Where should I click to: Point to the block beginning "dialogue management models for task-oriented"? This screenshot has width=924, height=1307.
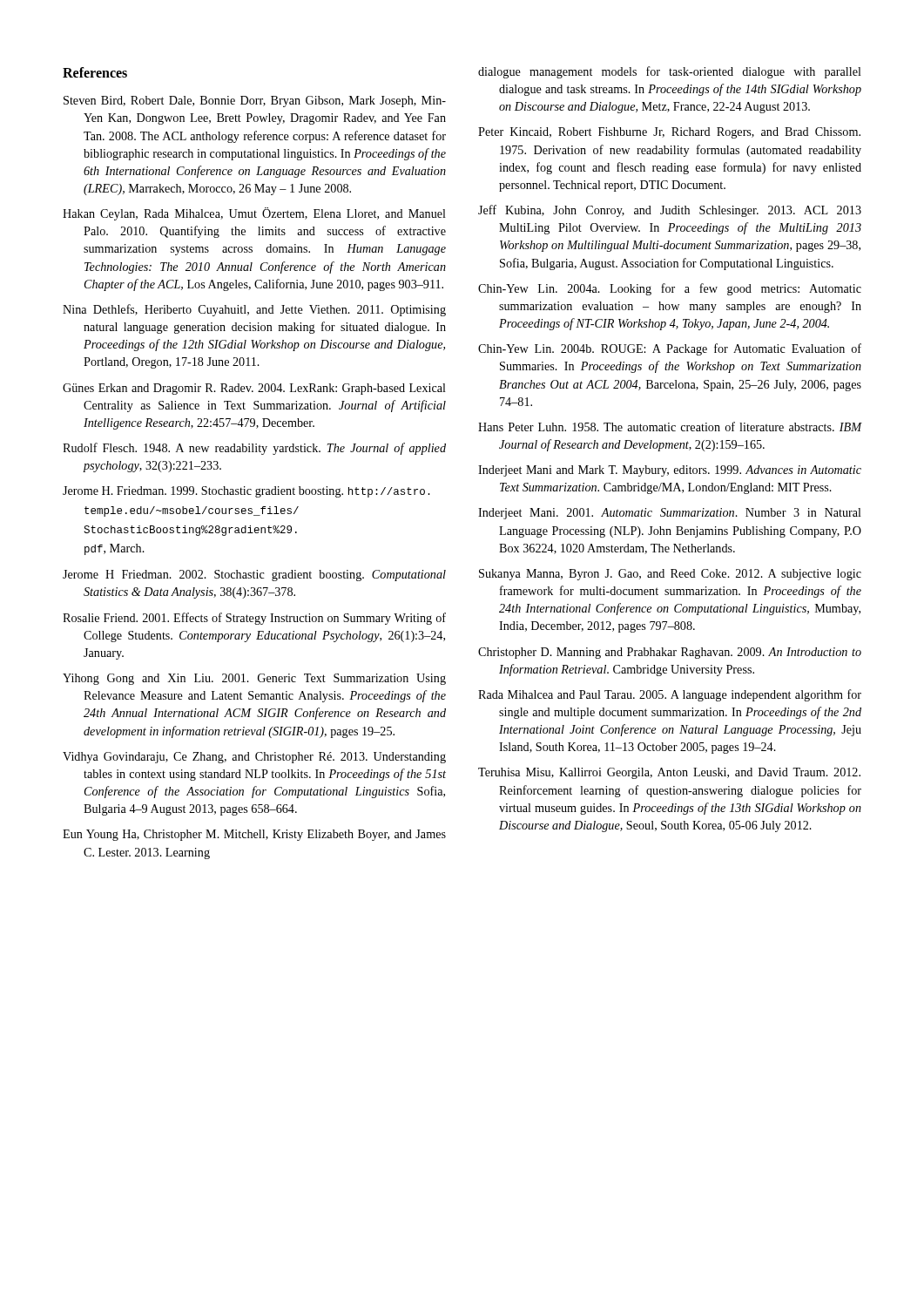point(670,89)
